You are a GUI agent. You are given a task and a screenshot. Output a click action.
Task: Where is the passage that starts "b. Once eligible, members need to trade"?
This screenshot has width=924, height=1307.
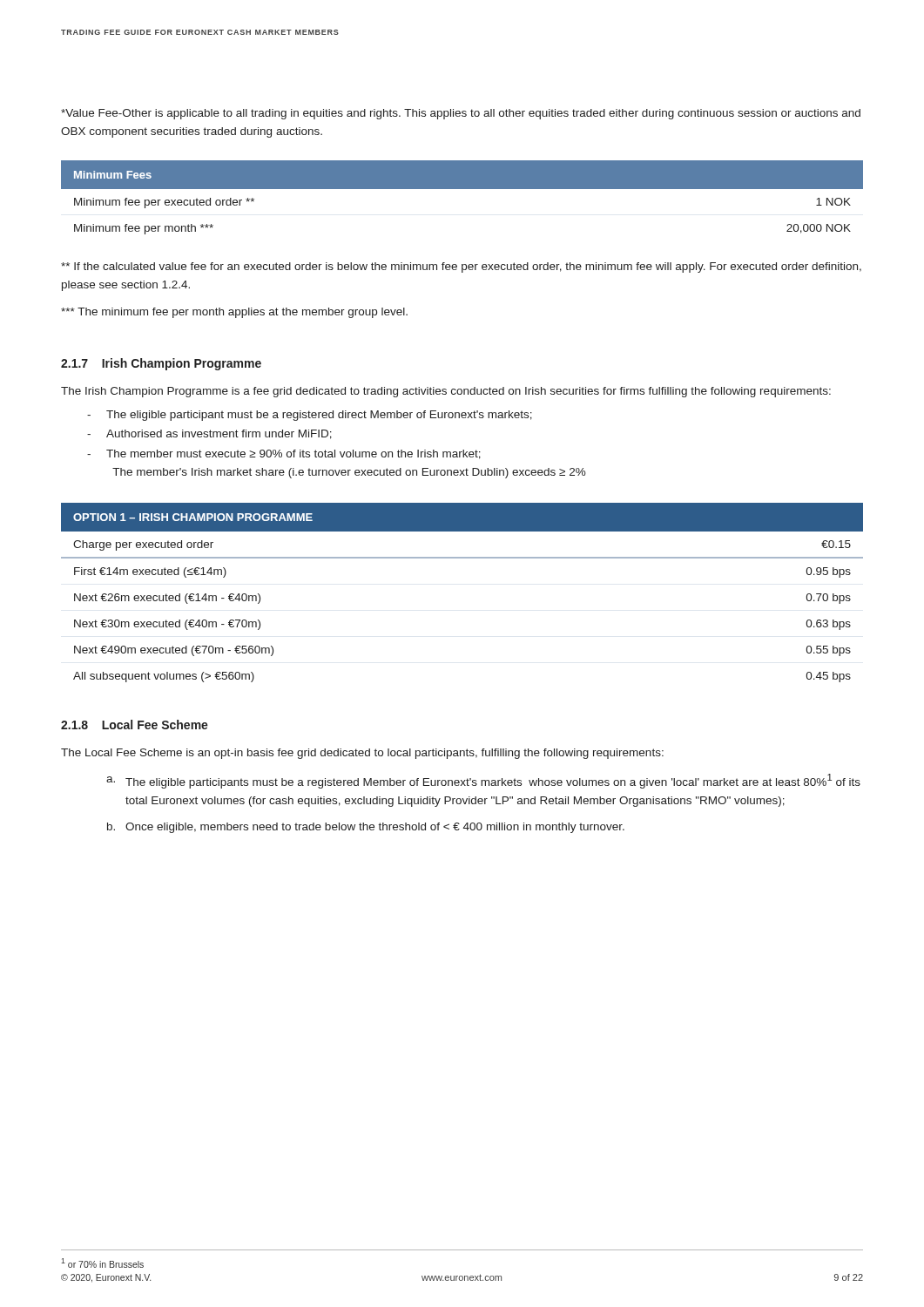(x=366, y=827)
